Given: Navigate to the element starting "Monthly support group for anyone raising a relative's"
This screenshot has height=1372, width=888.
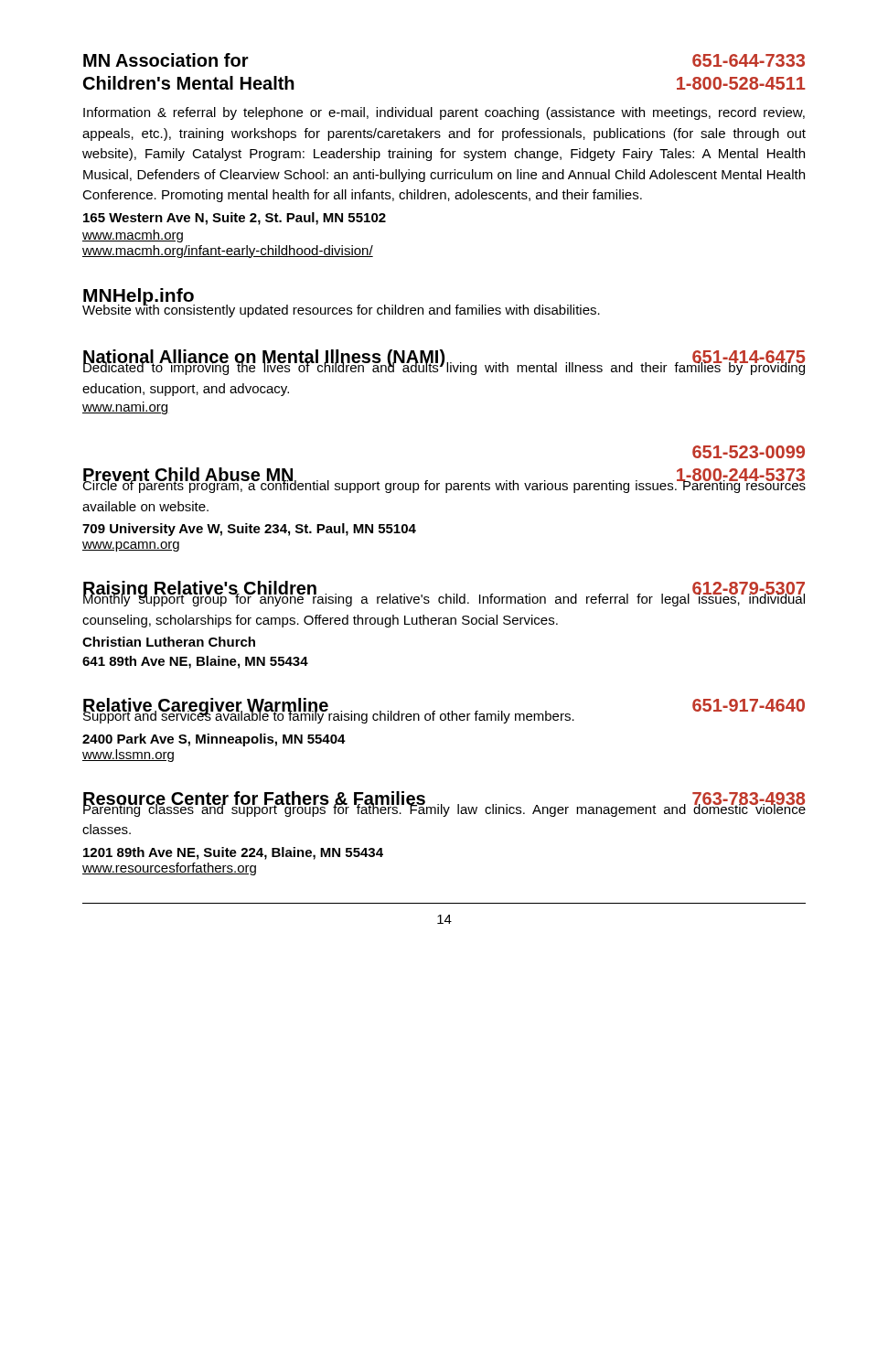Looking at the screenshot, I should coord(444,629).
